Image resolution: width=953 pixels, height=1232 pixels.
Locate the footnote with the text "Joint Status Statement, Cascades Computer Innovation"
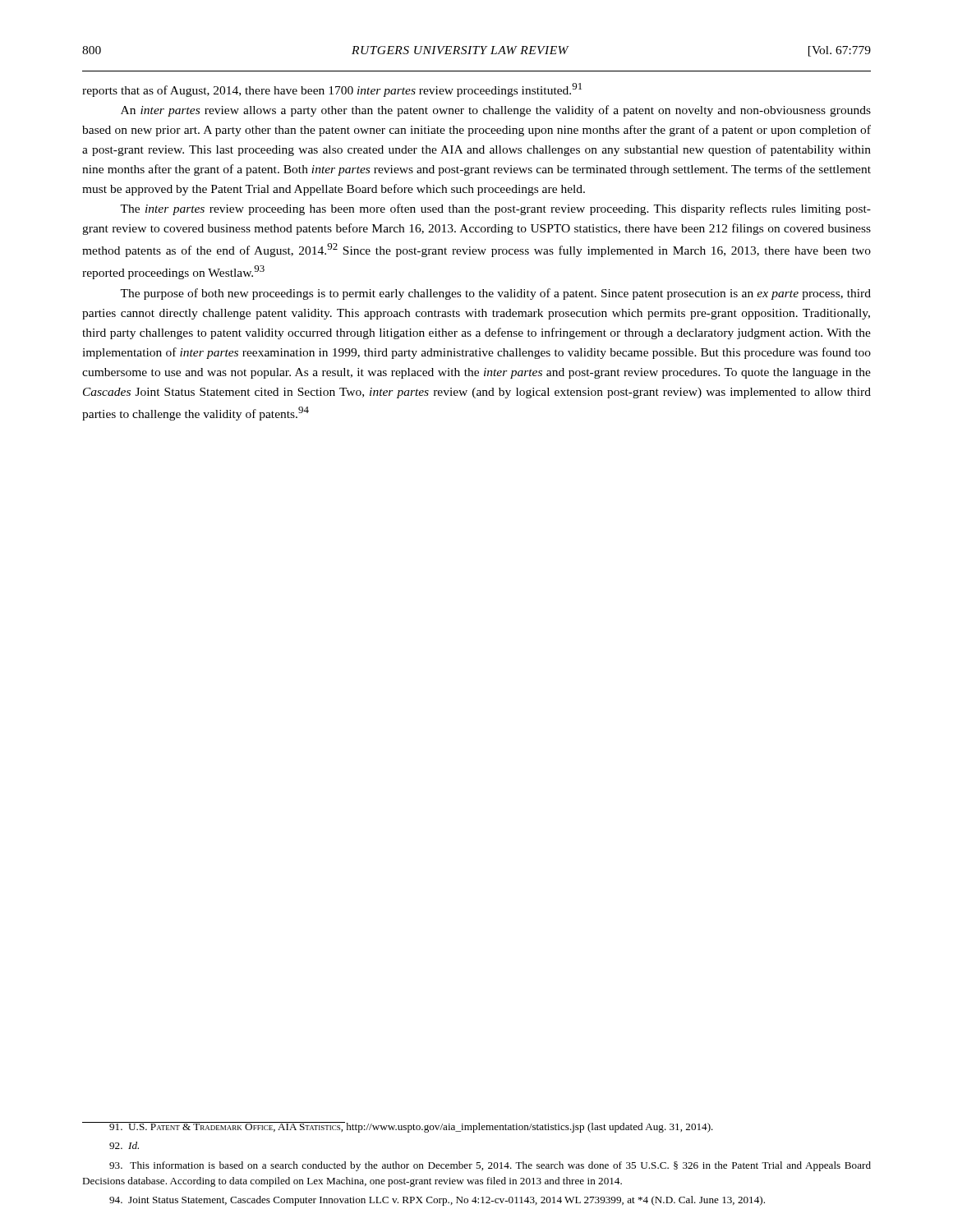[x=437, y=1199]
